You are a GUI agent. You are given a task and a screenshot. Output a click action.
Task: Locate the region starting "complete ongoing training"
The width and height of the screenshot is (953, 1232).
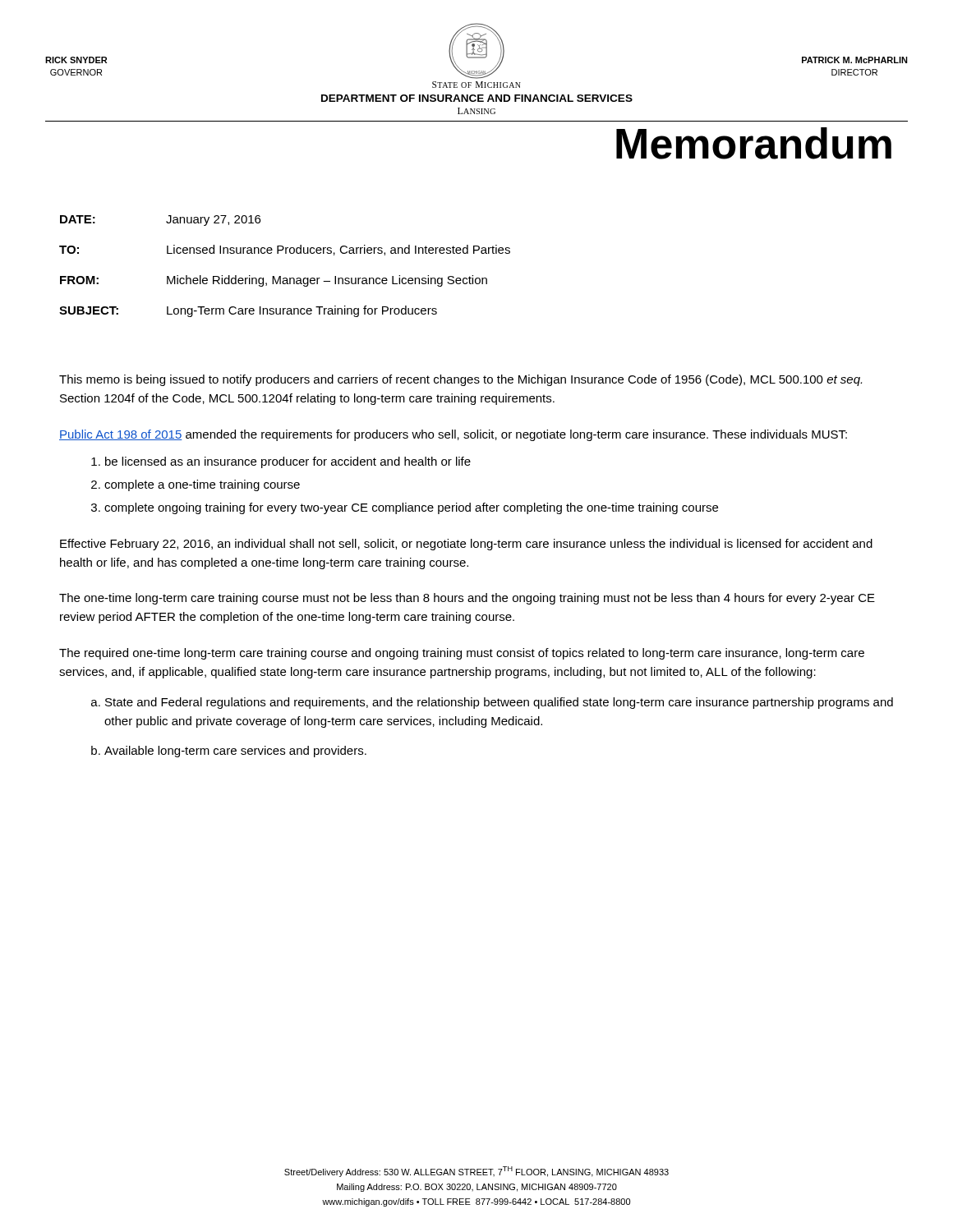coord(412,507)
